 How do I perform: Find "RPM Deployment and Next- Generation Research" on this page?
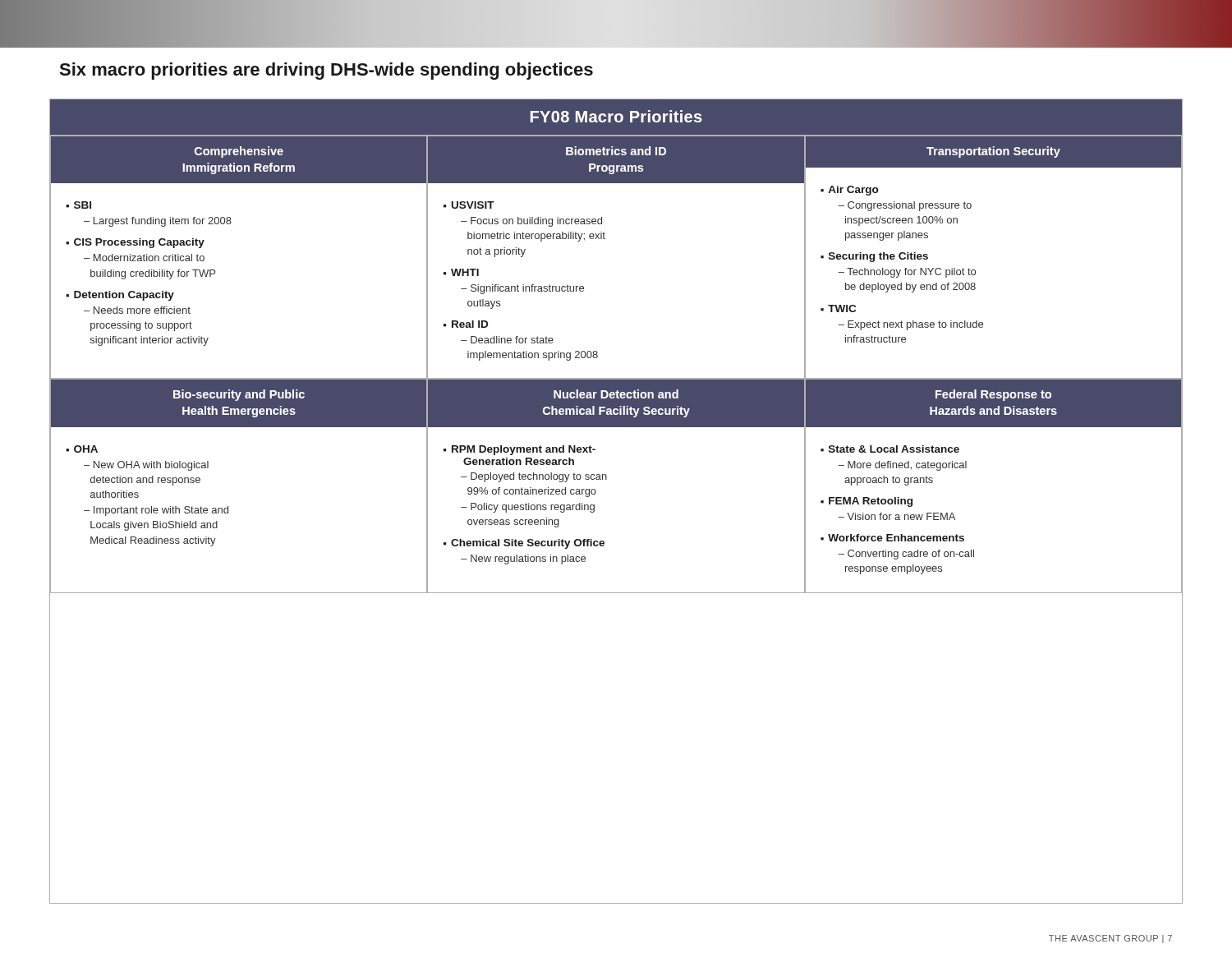pyautogui.click(x=523, y=455)
